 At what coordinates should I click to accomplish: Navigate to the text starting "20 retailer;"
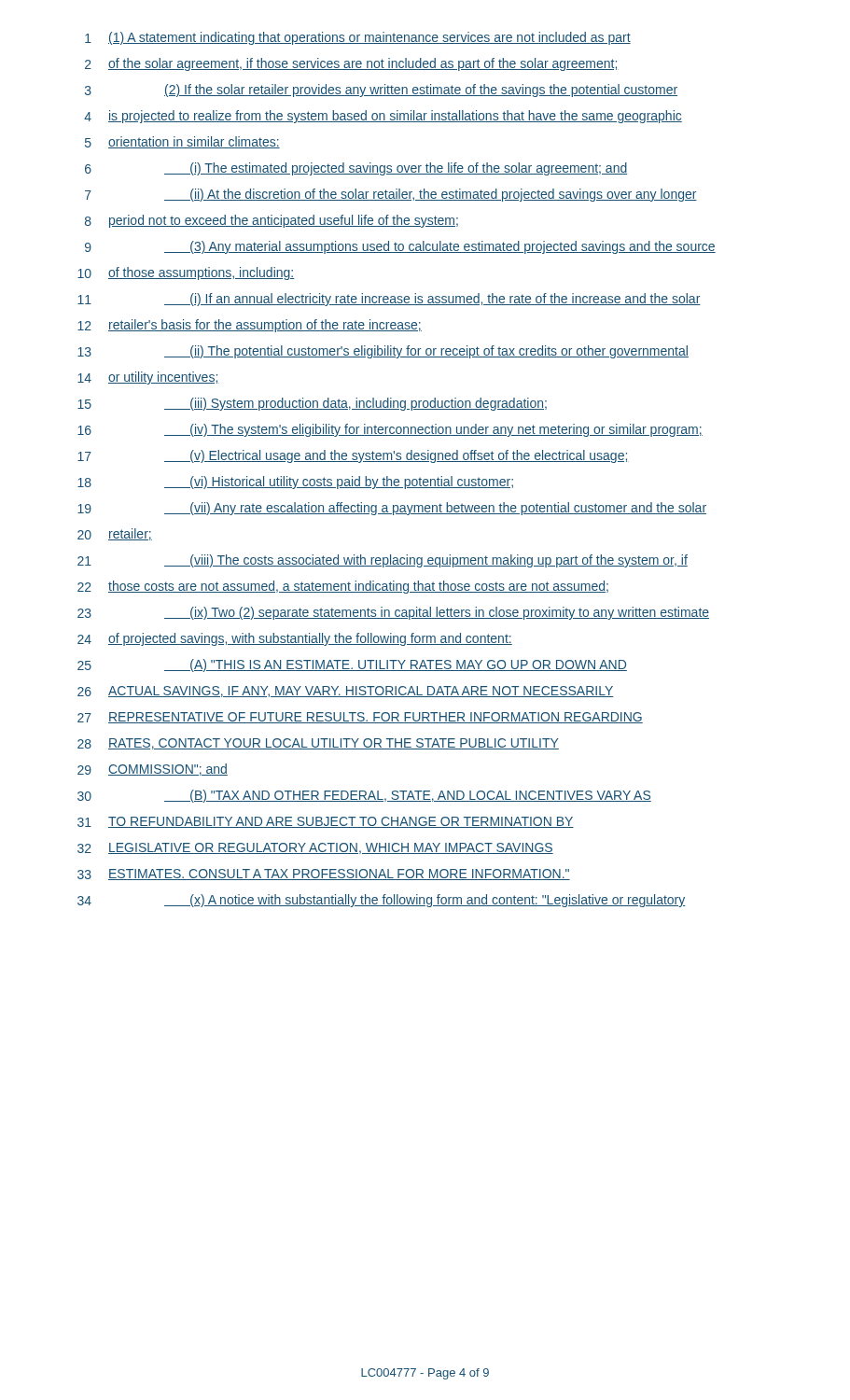point(115,534)
